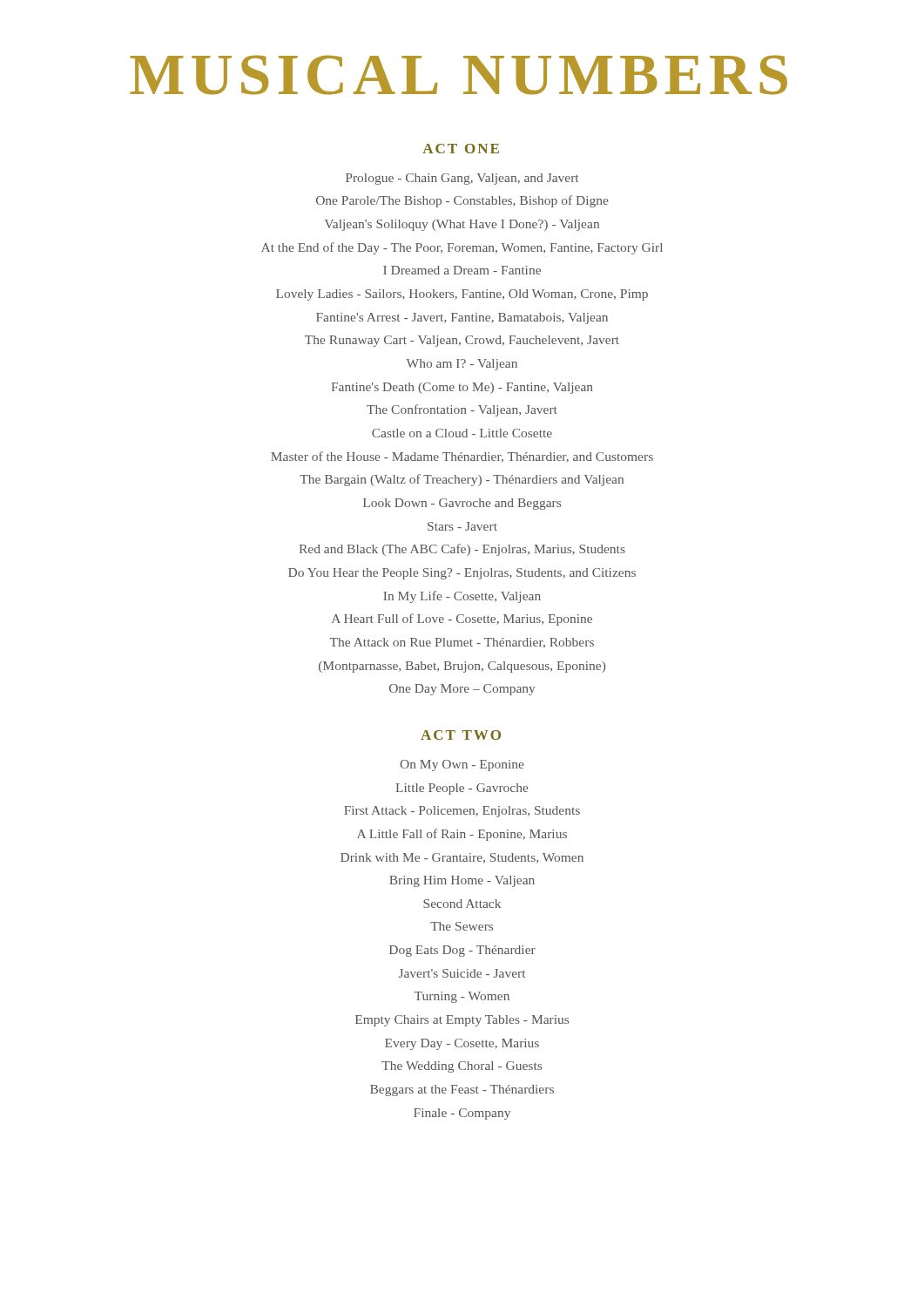The height and width of the screenshot is (1307, 924).
Task: Find the list item containing "The Wedding Choral"
Action: point(462,1066)
